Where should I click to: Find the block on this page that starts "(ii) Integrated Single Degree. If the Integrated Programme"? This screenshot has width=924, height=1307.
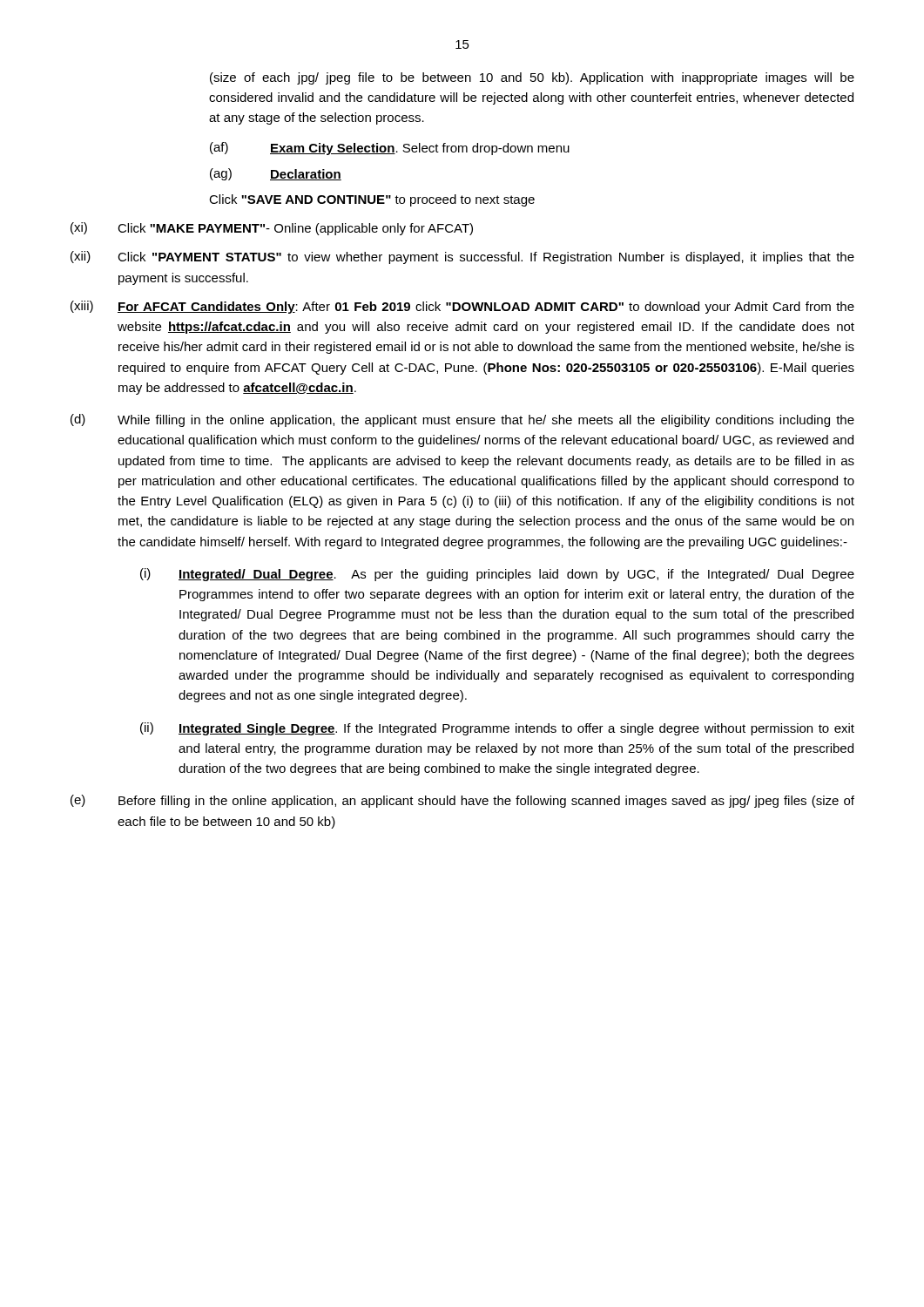point(497,748)
